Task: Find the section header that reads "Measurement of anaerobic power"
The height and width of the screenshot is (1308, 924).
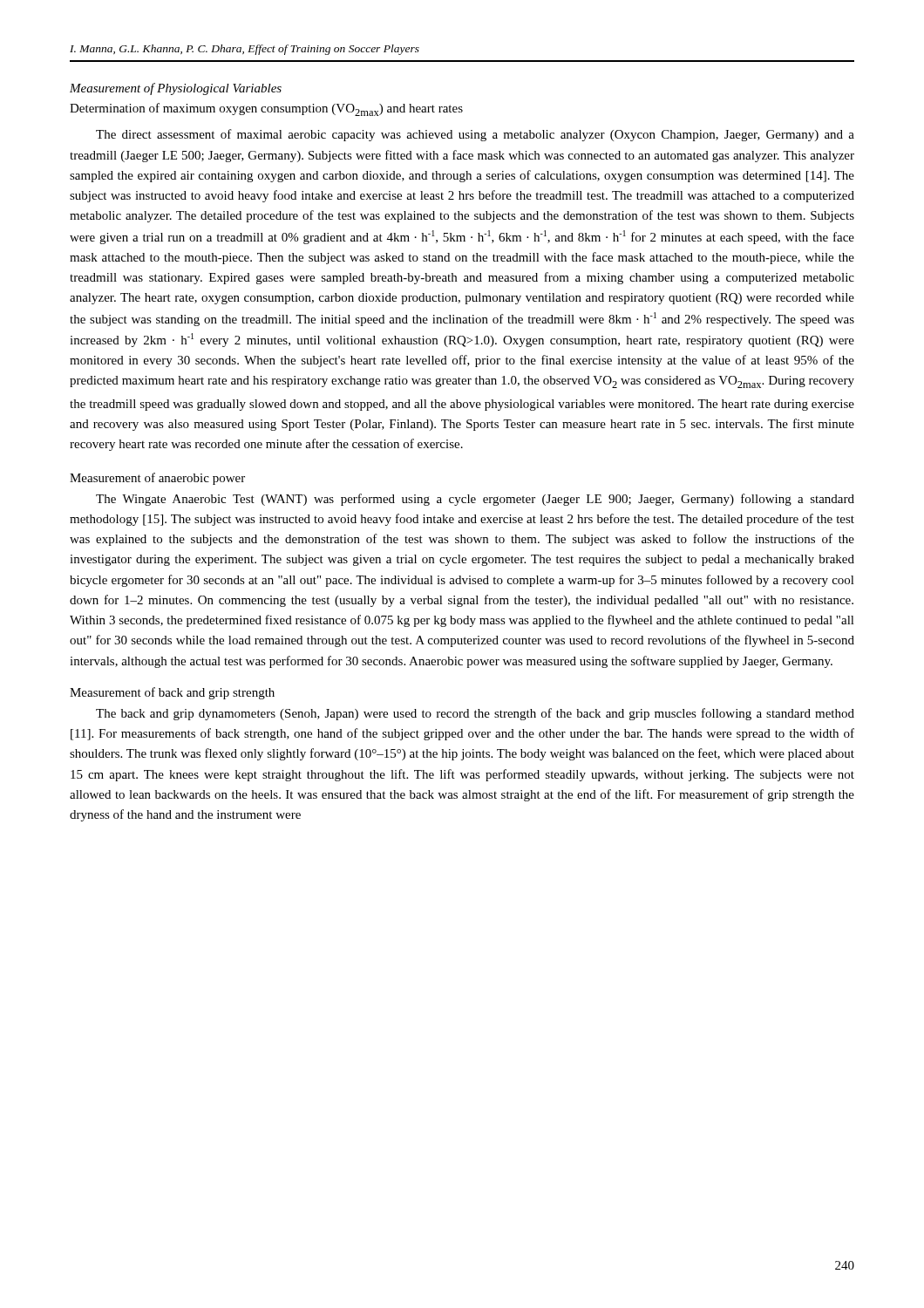Action: pos(157,477)
